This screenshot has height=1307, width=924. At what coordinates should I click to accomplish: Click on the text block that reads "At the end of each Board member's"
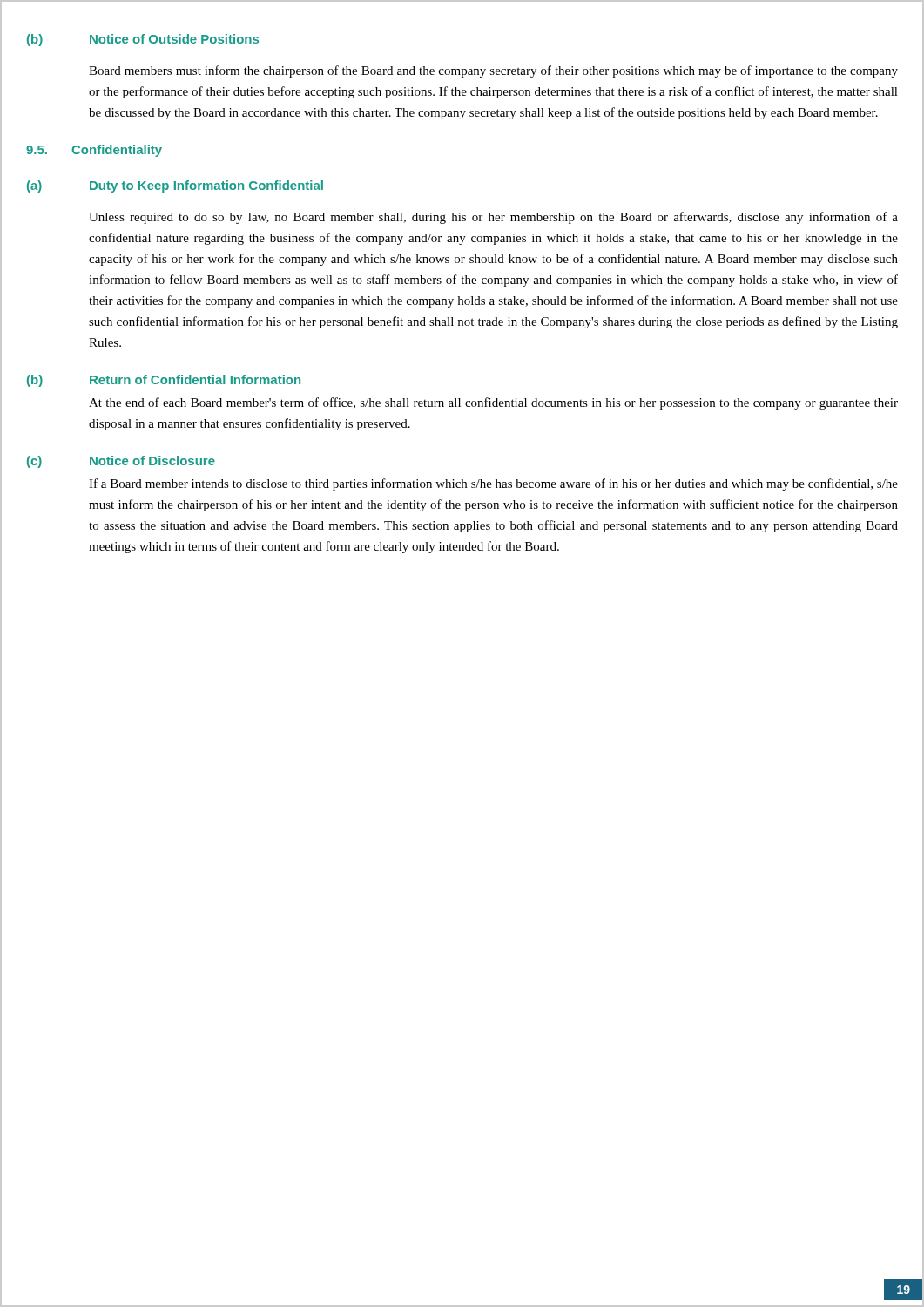point(493,413)
